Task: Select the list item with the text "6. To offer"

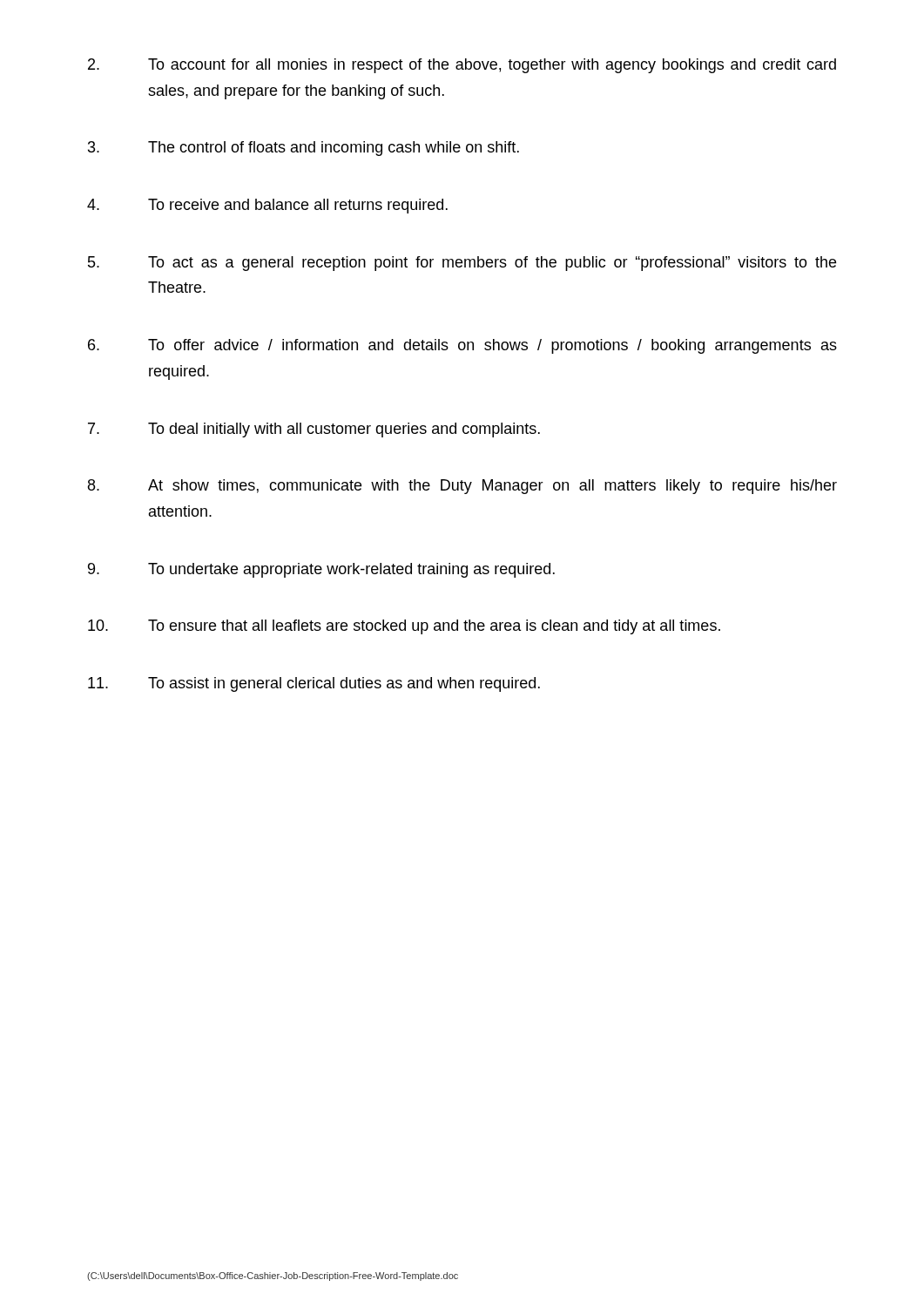Action: click(x=462, y=359)
